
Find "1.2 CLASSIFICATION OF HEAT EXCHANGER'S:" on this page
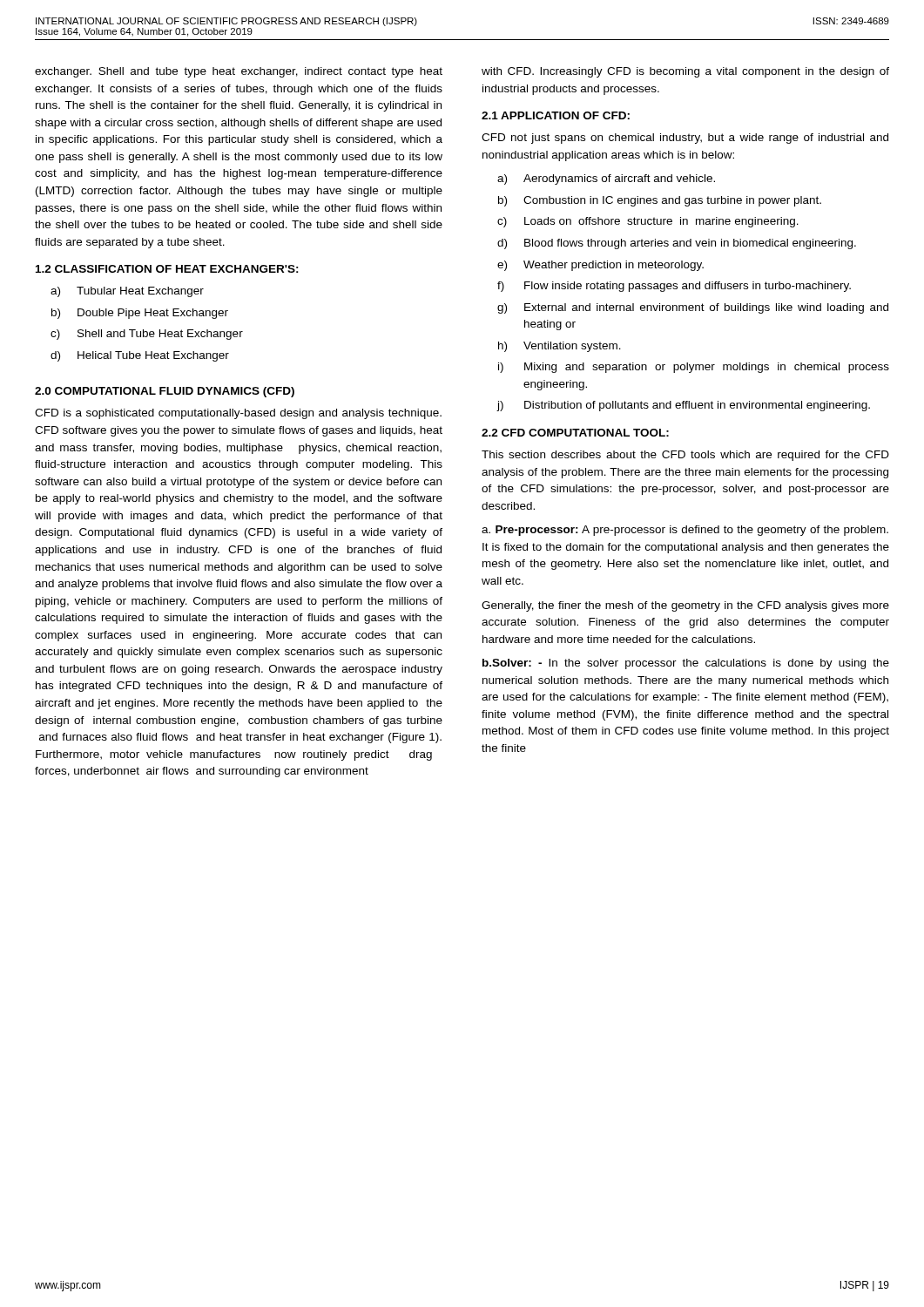coord(167,269)
